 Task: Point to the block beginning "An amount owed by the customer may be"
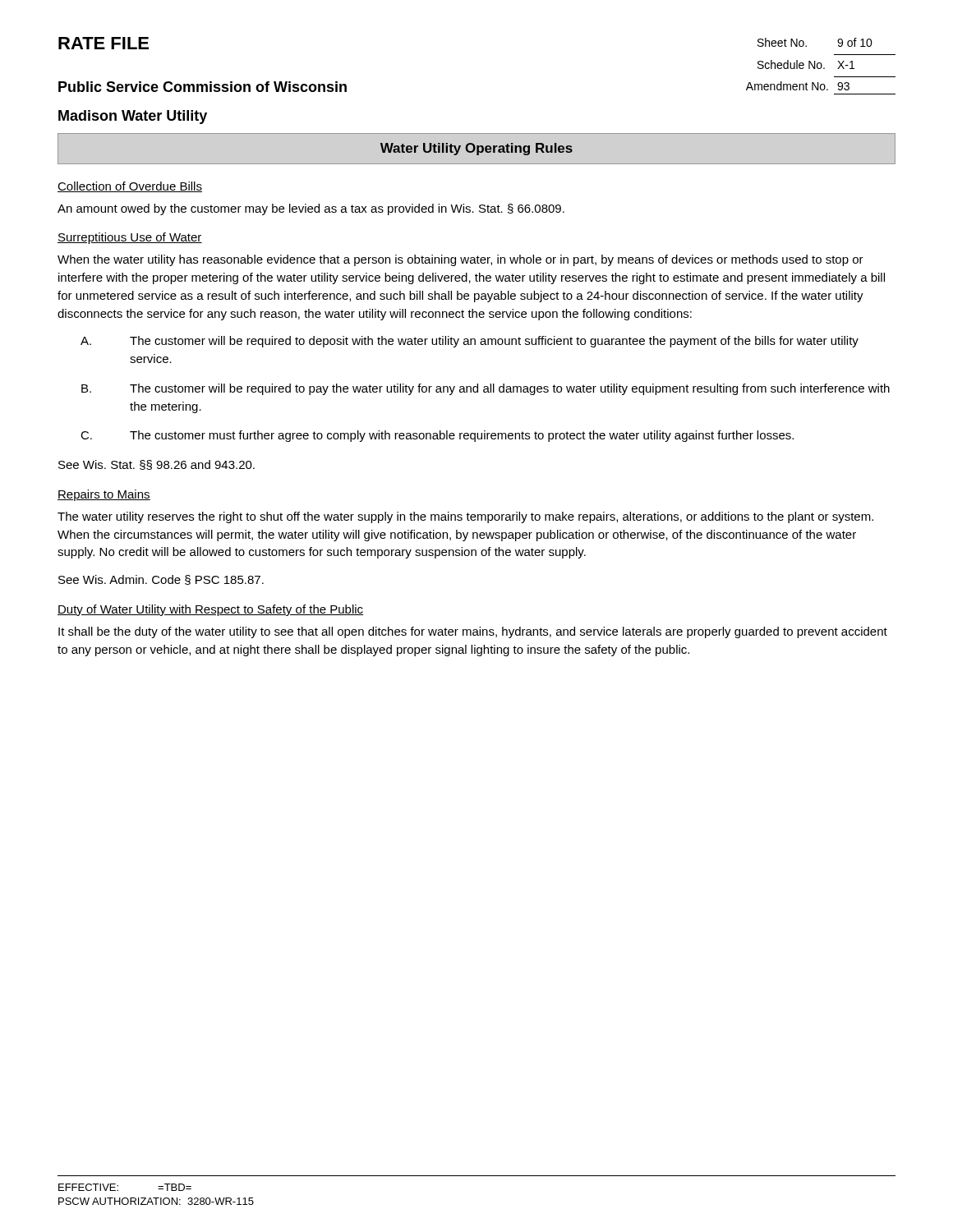click(x=311, y=208)
